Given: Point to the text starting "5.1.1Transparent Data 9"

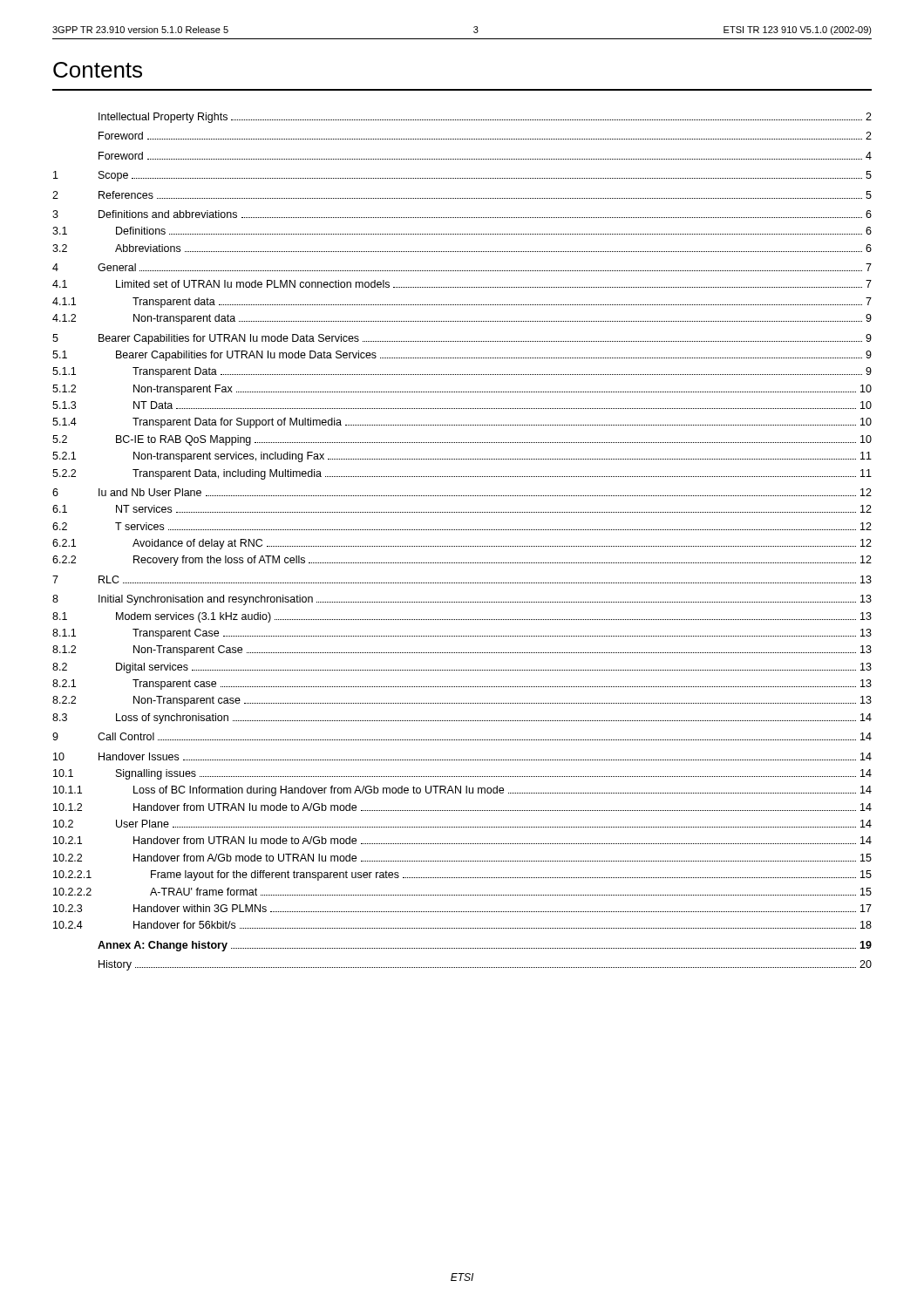Looking at the screenshot, I should (x=462, y=372).
